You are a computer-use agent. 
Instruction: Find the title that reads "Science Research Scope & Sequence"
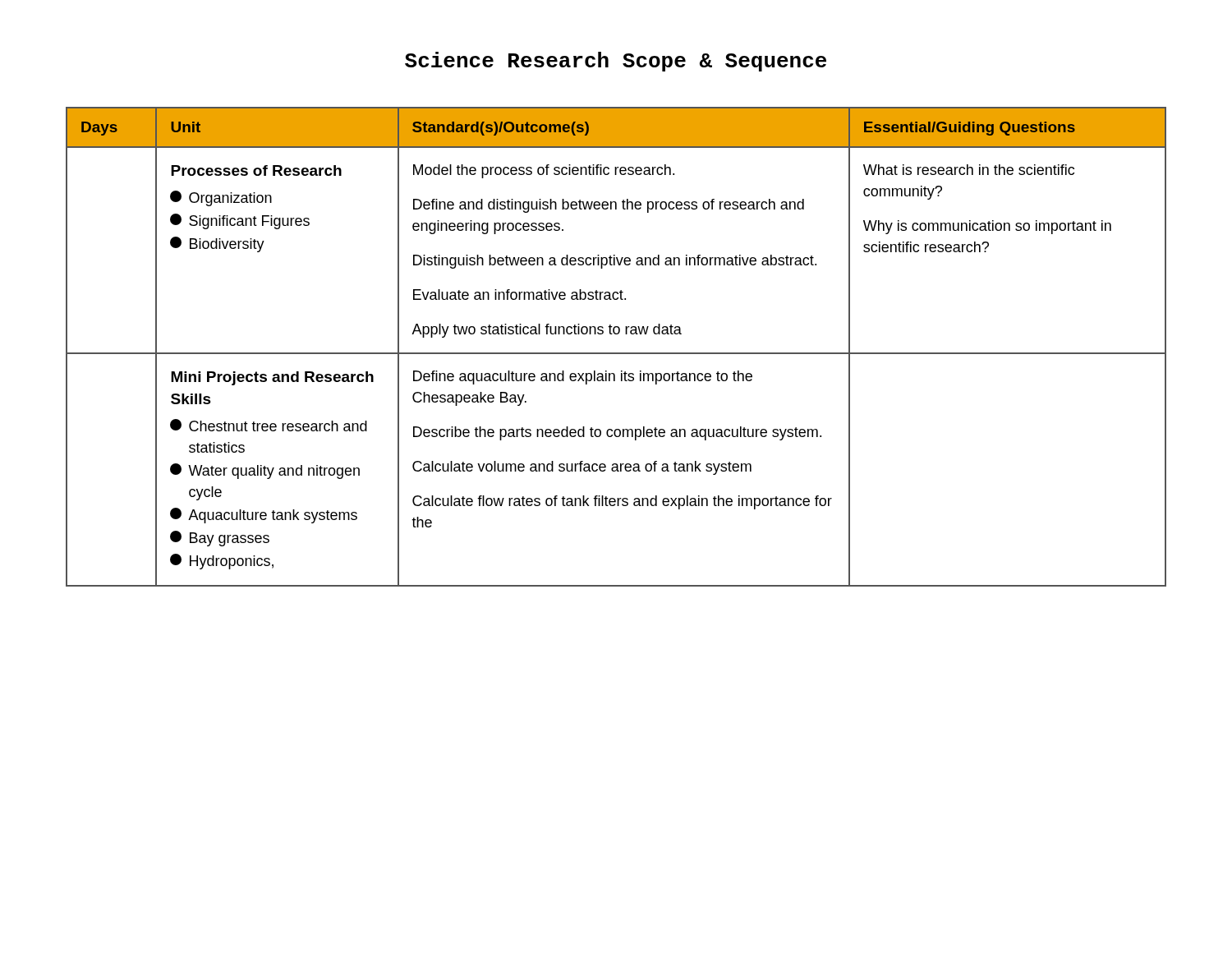[x=616, y=62]
